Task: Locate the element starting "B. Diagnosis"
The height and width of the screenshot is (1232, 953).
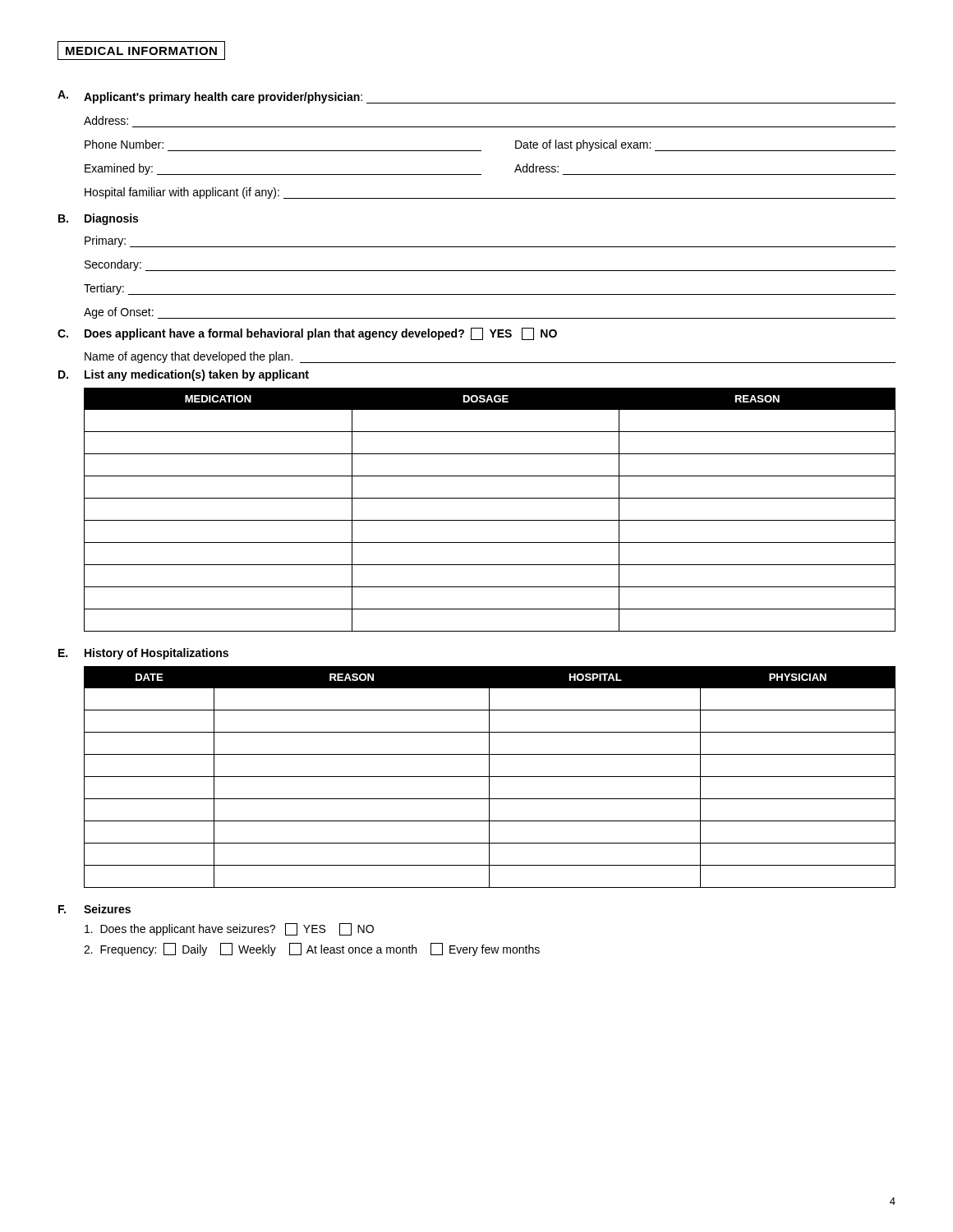Action: (x=98, y=219)
